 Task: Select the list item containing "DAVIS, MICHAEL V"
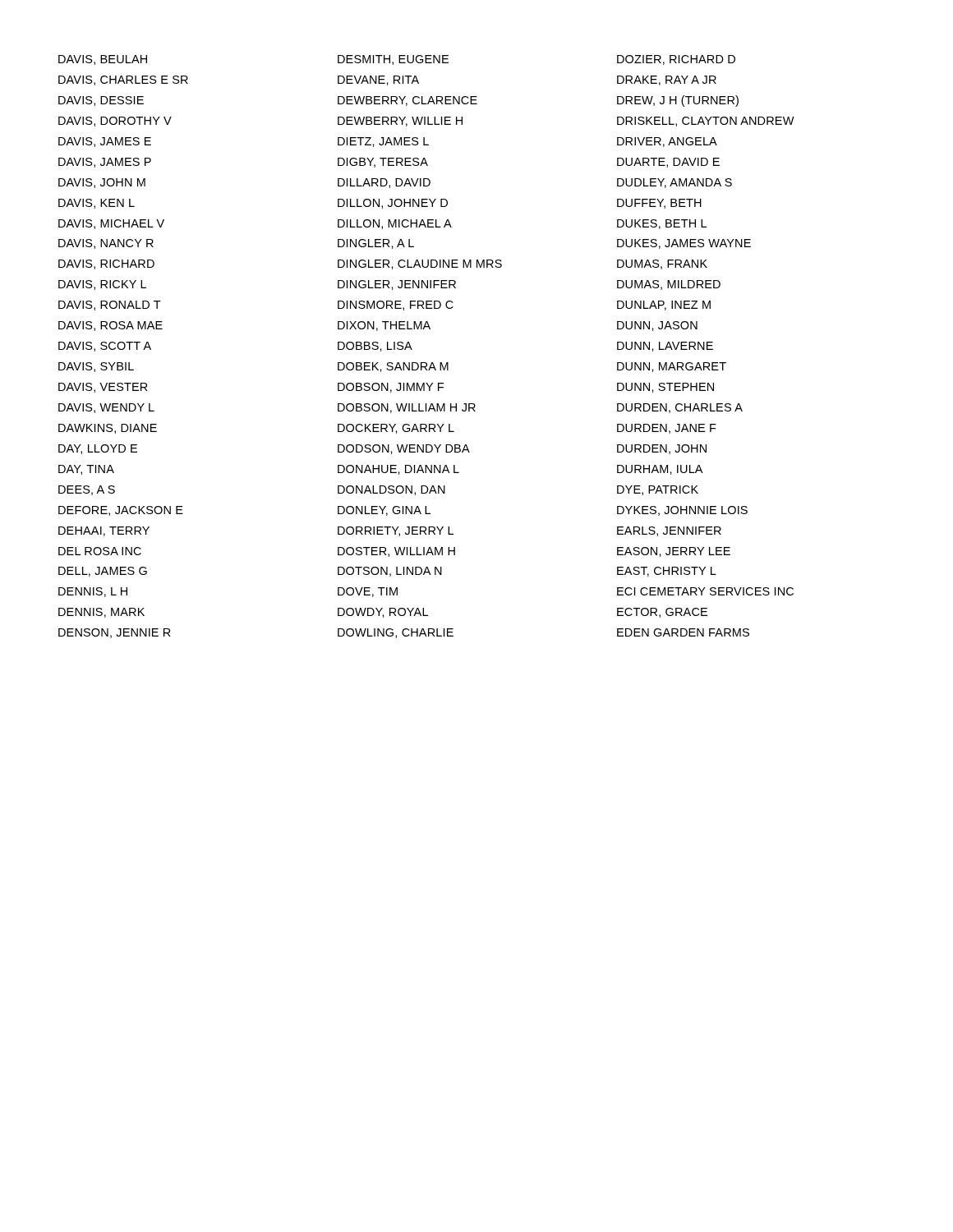[111, 223]
